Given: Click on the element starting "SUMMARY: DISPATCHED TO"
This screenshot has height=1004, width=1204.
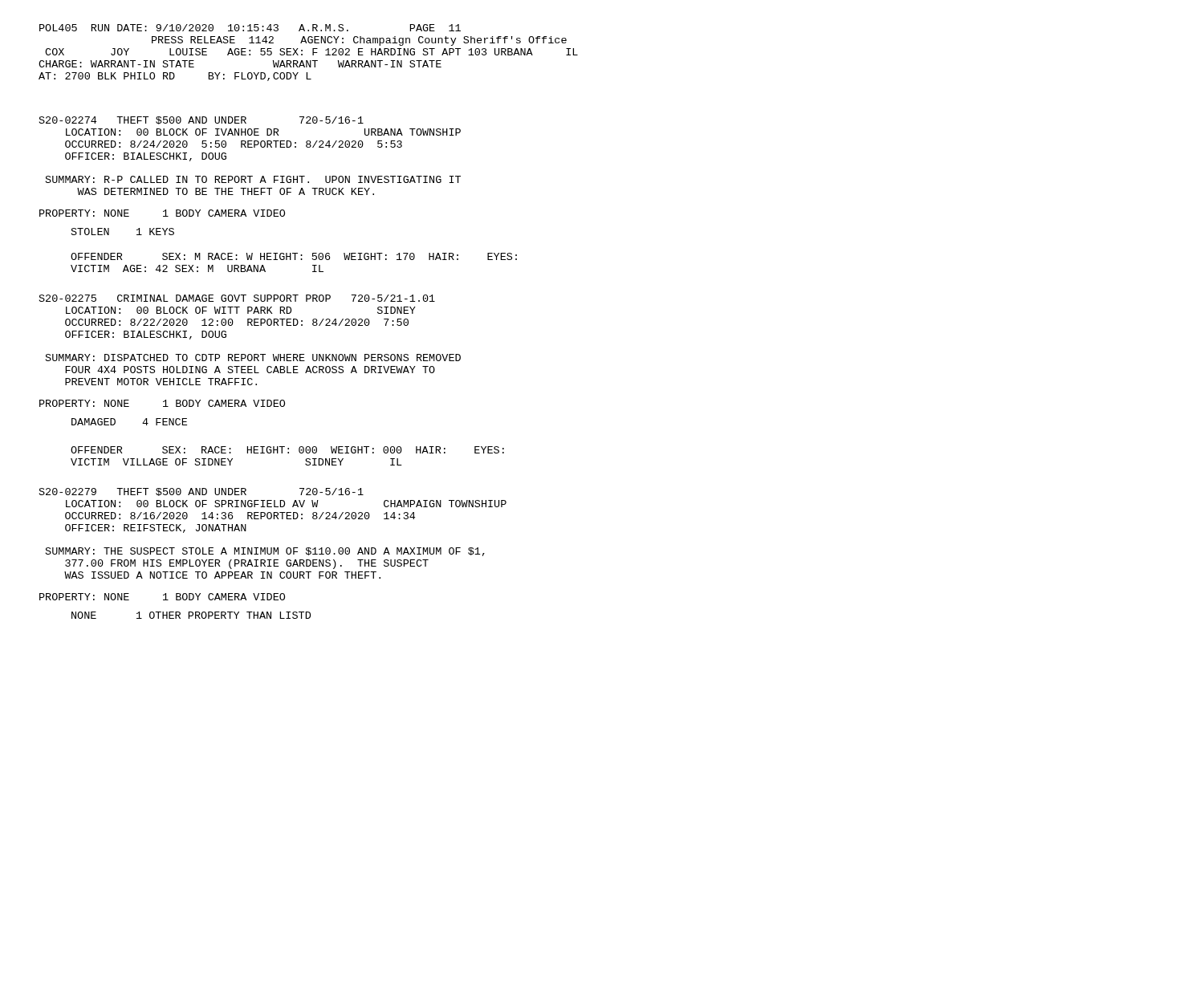Looking at the screenshot, I should (253, 358).
